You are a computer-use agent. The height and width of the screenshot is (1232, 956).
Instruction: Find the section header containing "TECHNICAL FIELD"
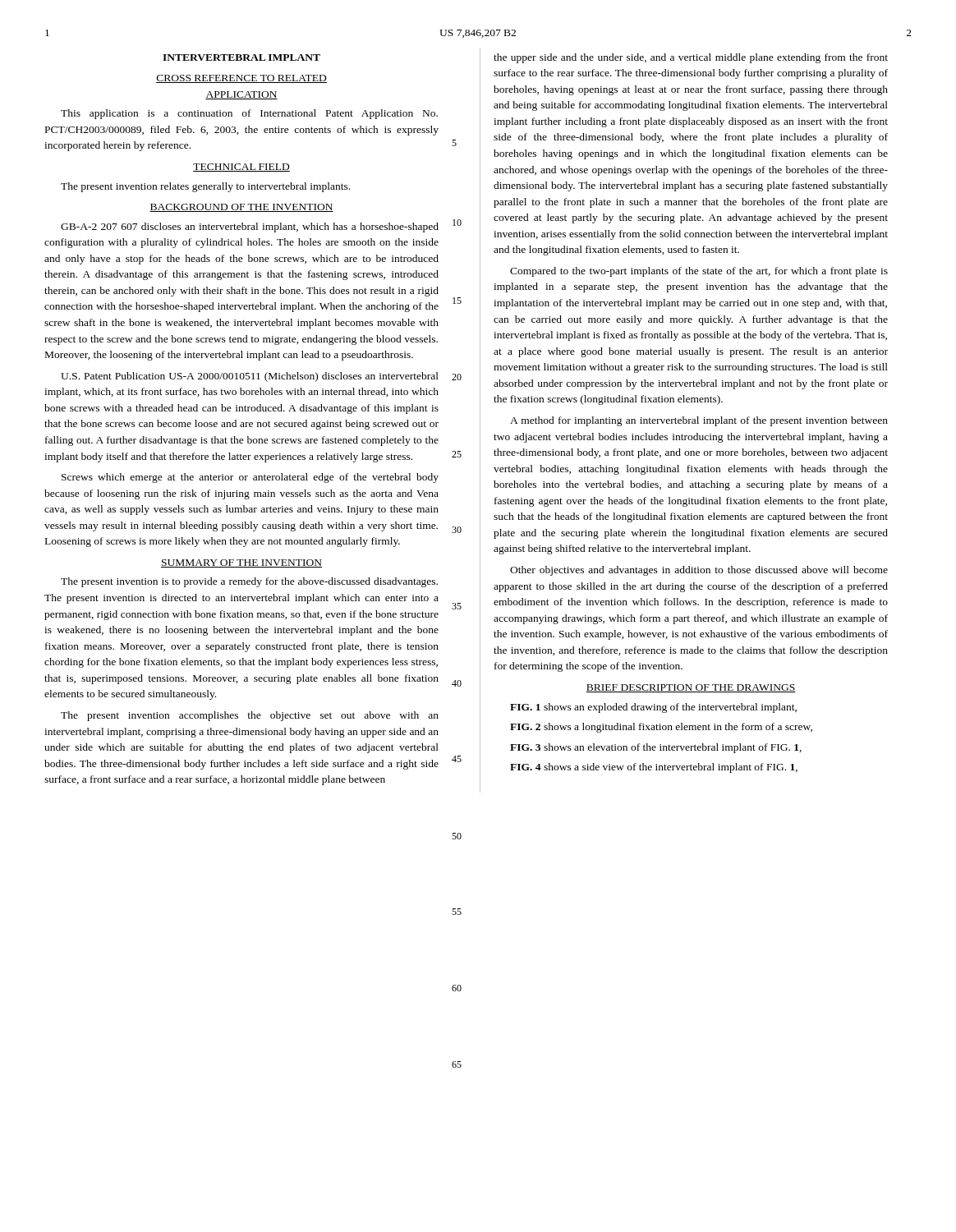pyautogui.click(x=241, y=166)
